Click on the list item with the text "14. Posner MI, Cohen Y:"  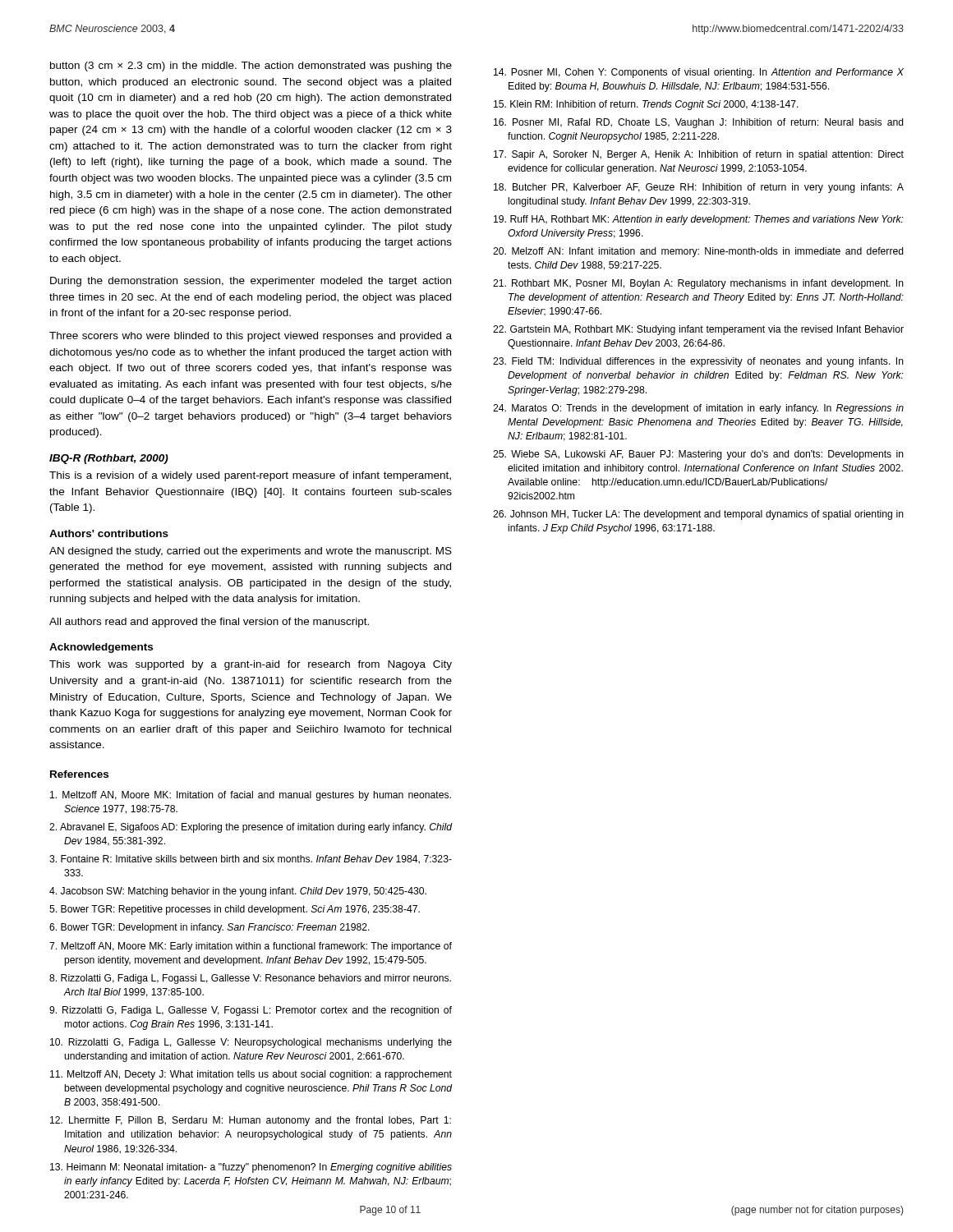pyautogui.click(x=698, y=79)
